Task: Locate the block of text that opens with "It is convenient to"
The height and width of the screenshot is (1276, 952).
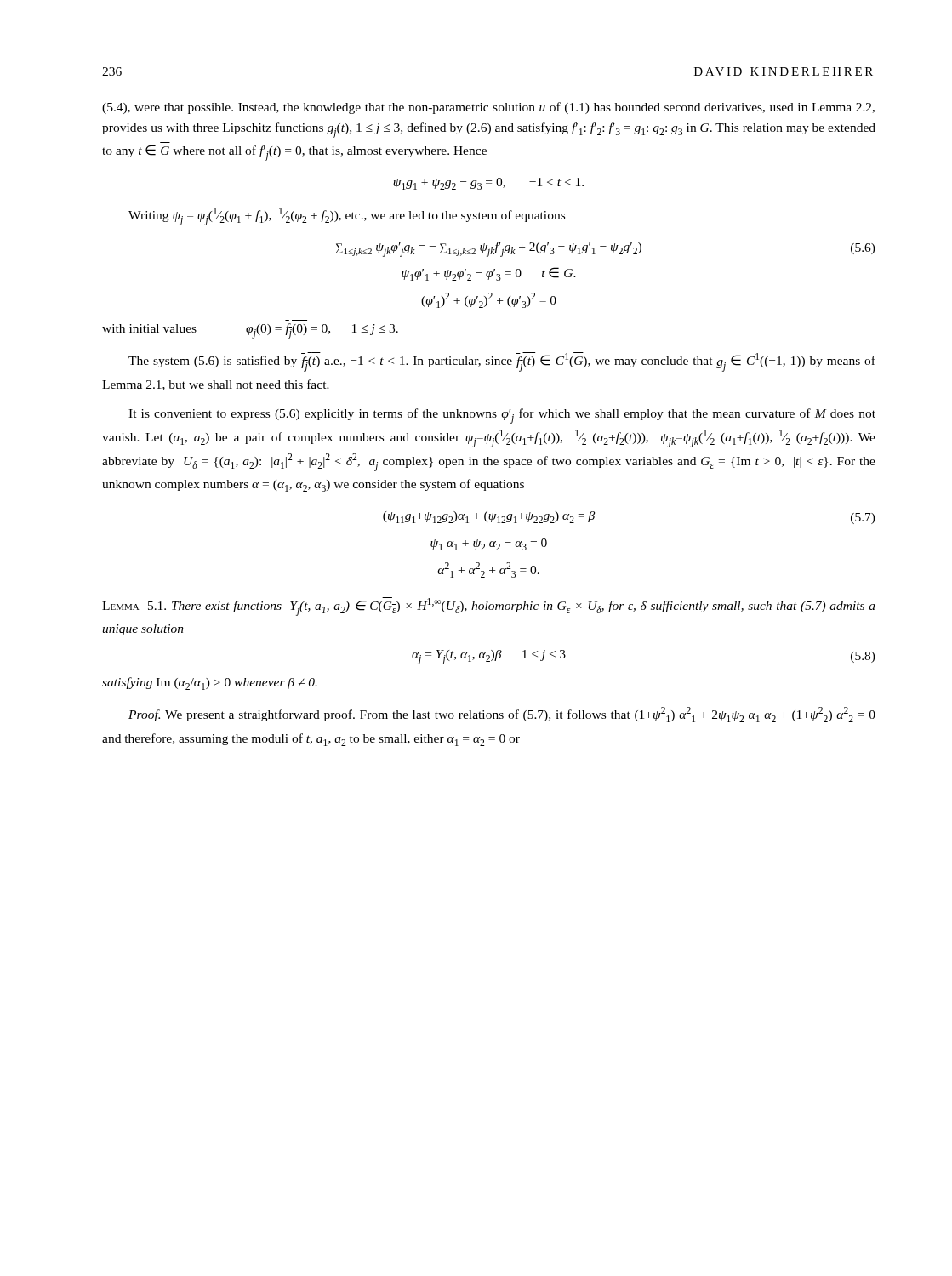Action: pyautogui.click(x=489, y=450)
